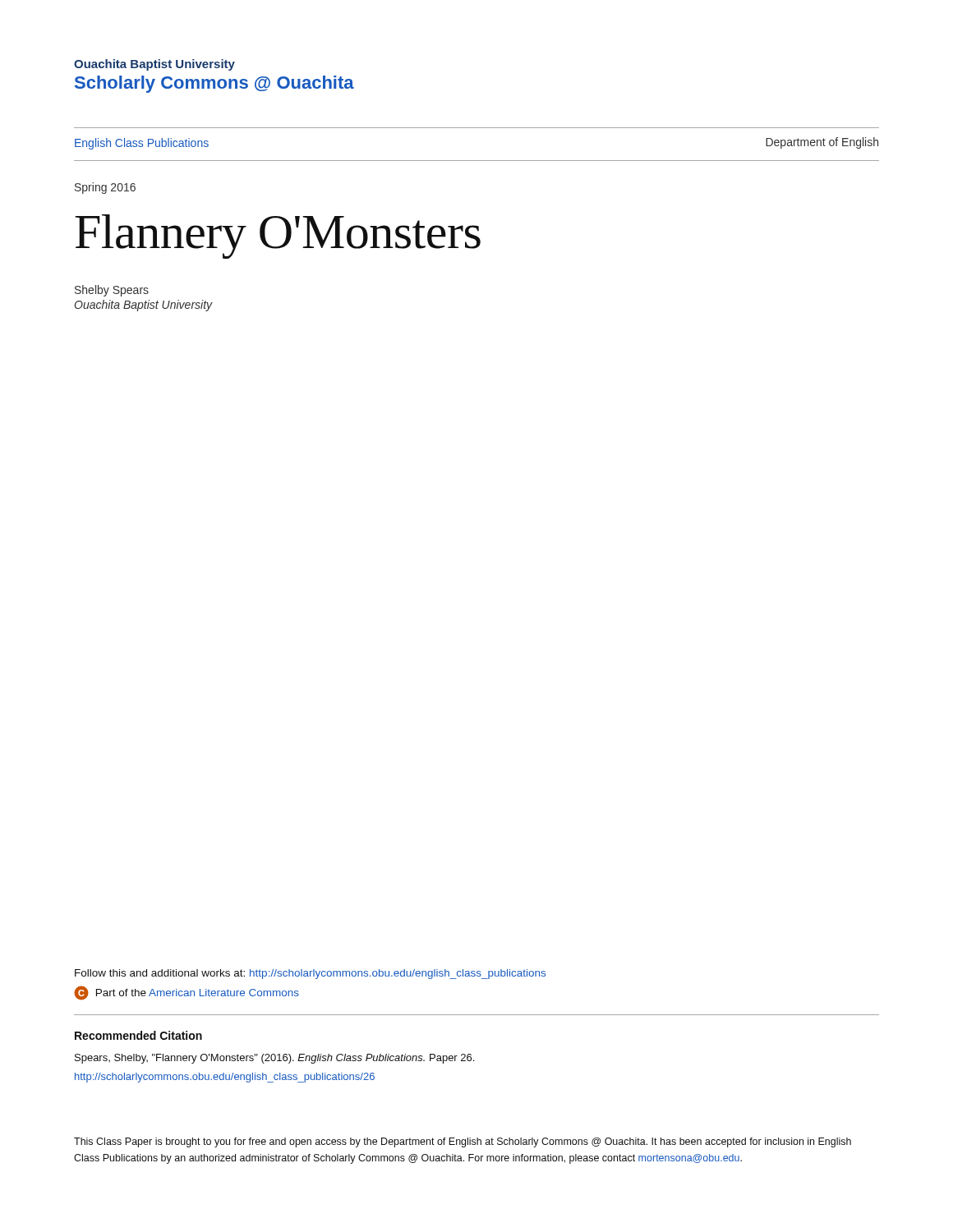This screenshot has height=1232, width=953.
Task: Locate the block of text that opens with "Spears, Shelby, "Flannery O'Monsters" (2016)."
Action: [x=476, y=1067]
